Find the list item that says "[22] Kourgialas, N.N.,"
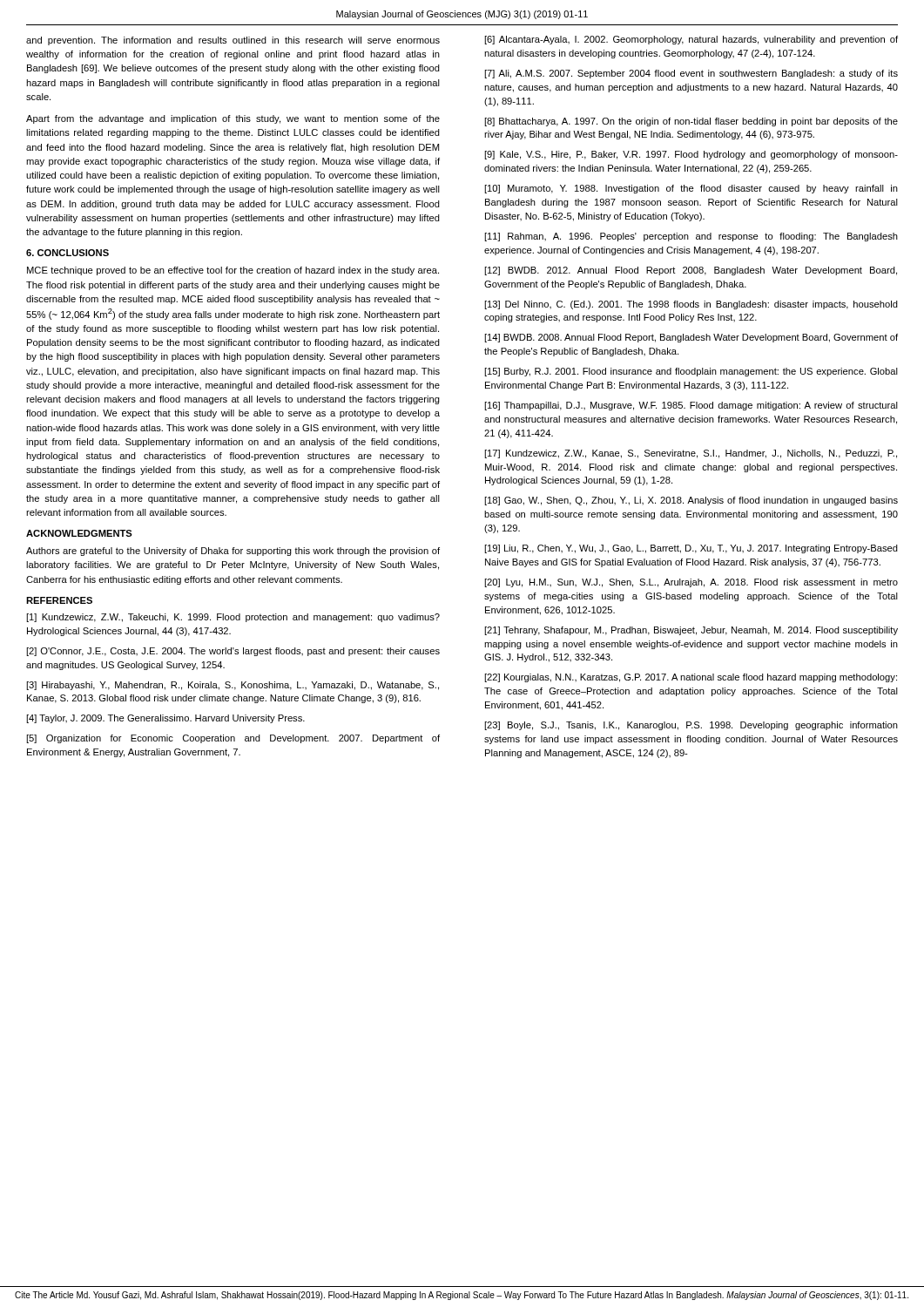Screen dimensions: 1307x924 coord(691,691)
